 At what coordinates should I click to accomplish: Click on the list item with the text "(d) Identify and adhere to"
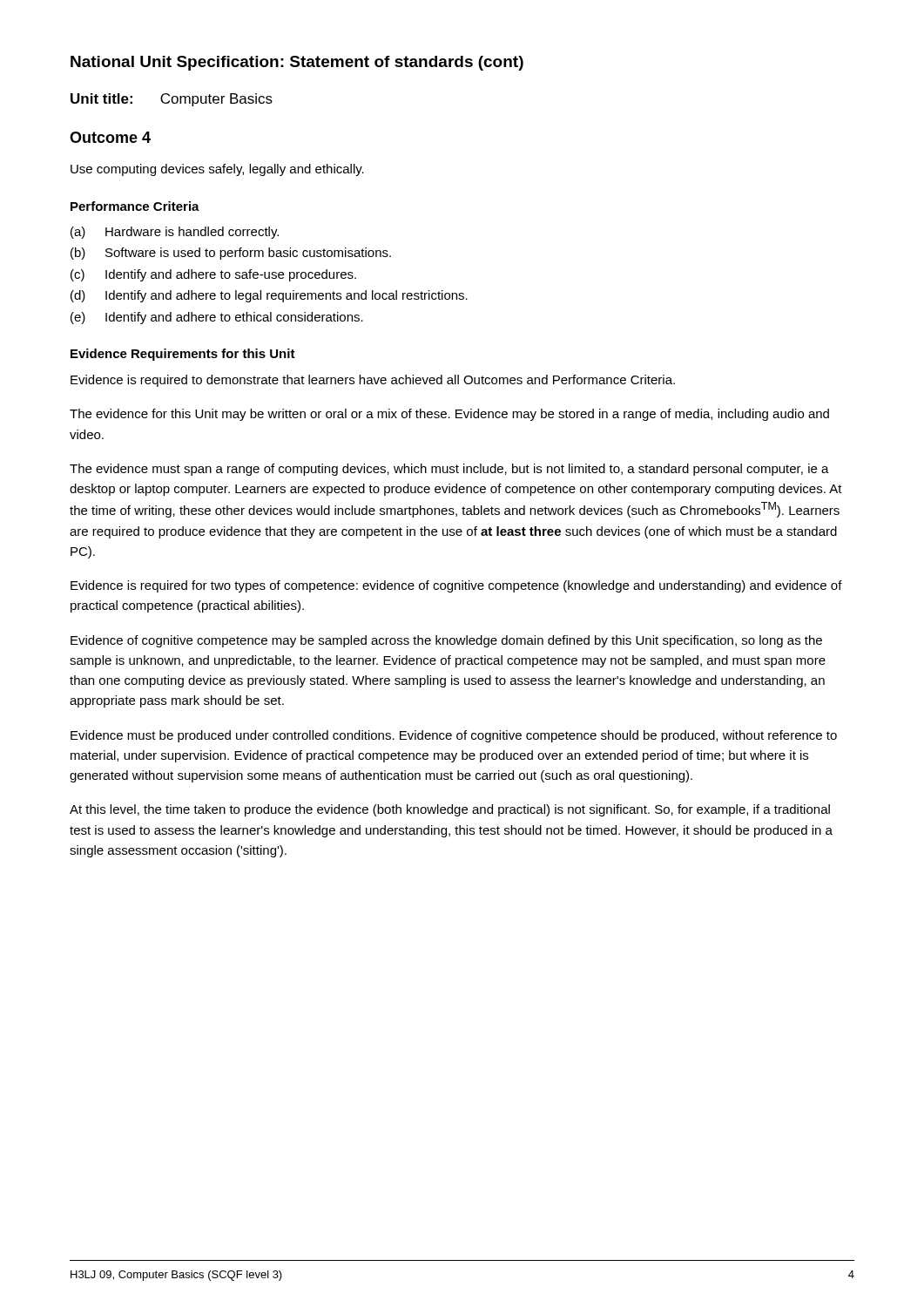(x=462, y=296)
